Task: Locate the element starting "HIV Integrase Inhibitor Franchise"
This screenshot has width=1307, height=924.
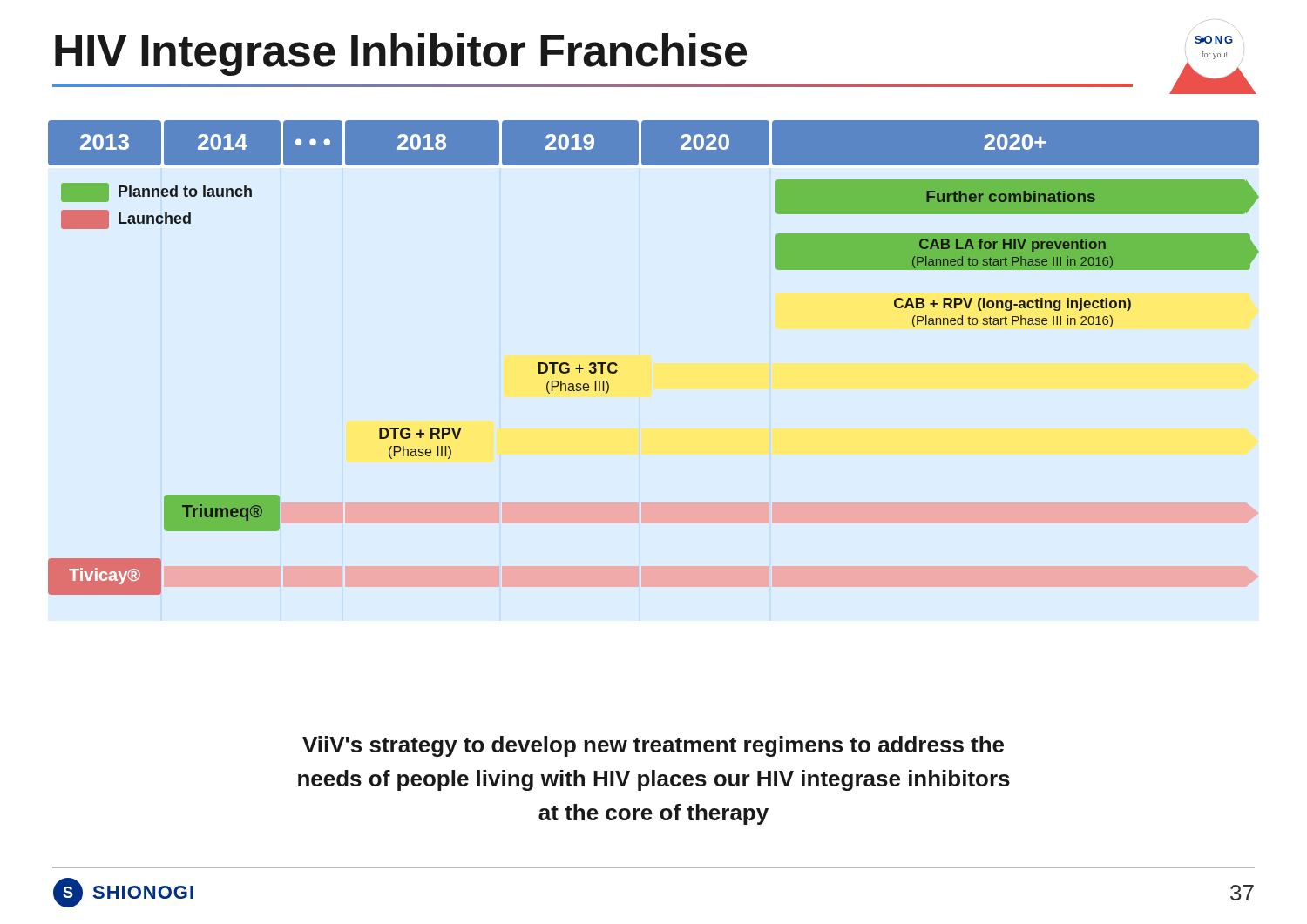Action: (x=593, y=56)
